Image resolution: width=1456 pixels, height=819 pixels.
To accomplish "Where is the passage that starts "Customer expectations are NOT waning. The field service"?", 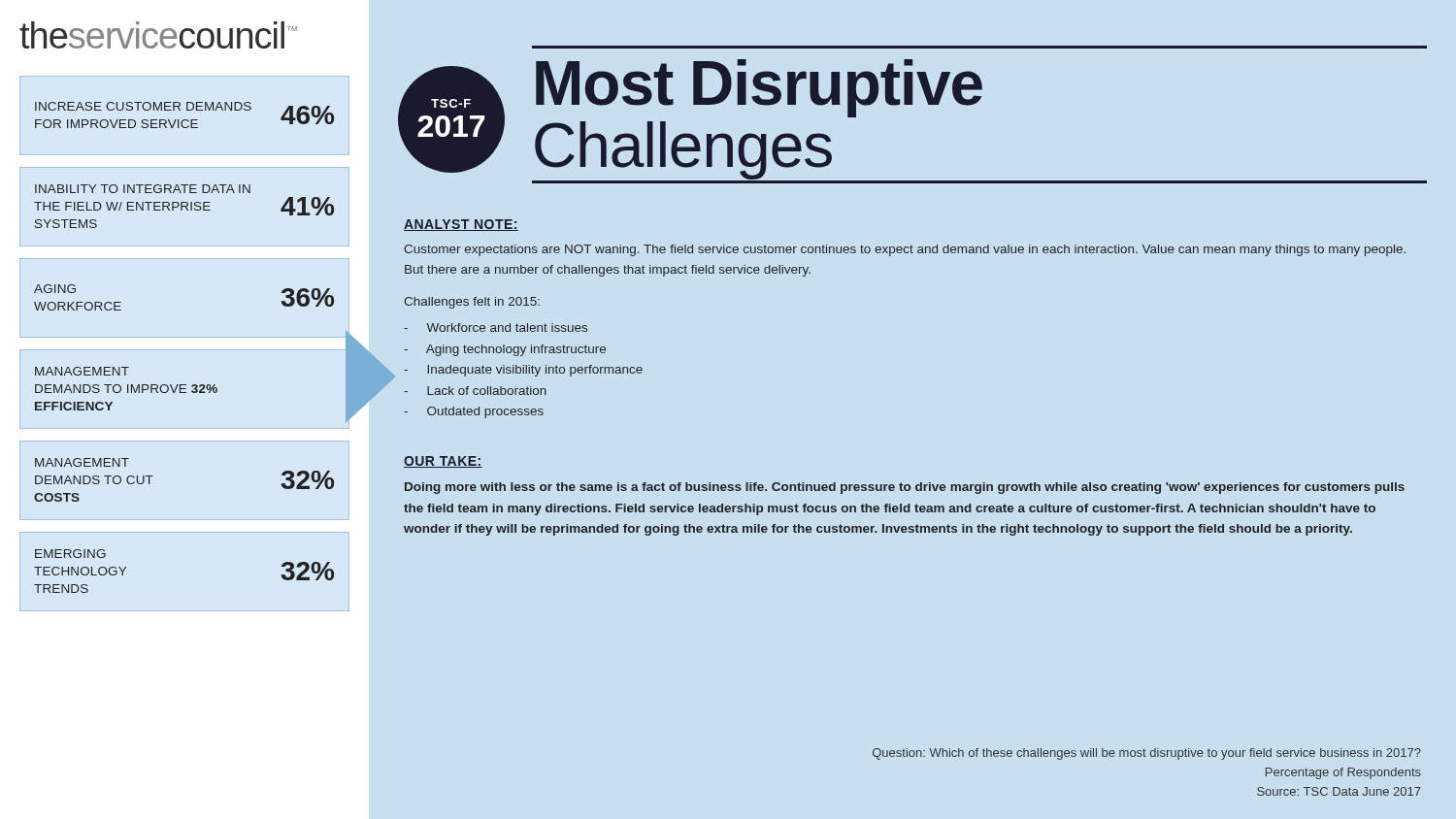I will click(912, 260).
